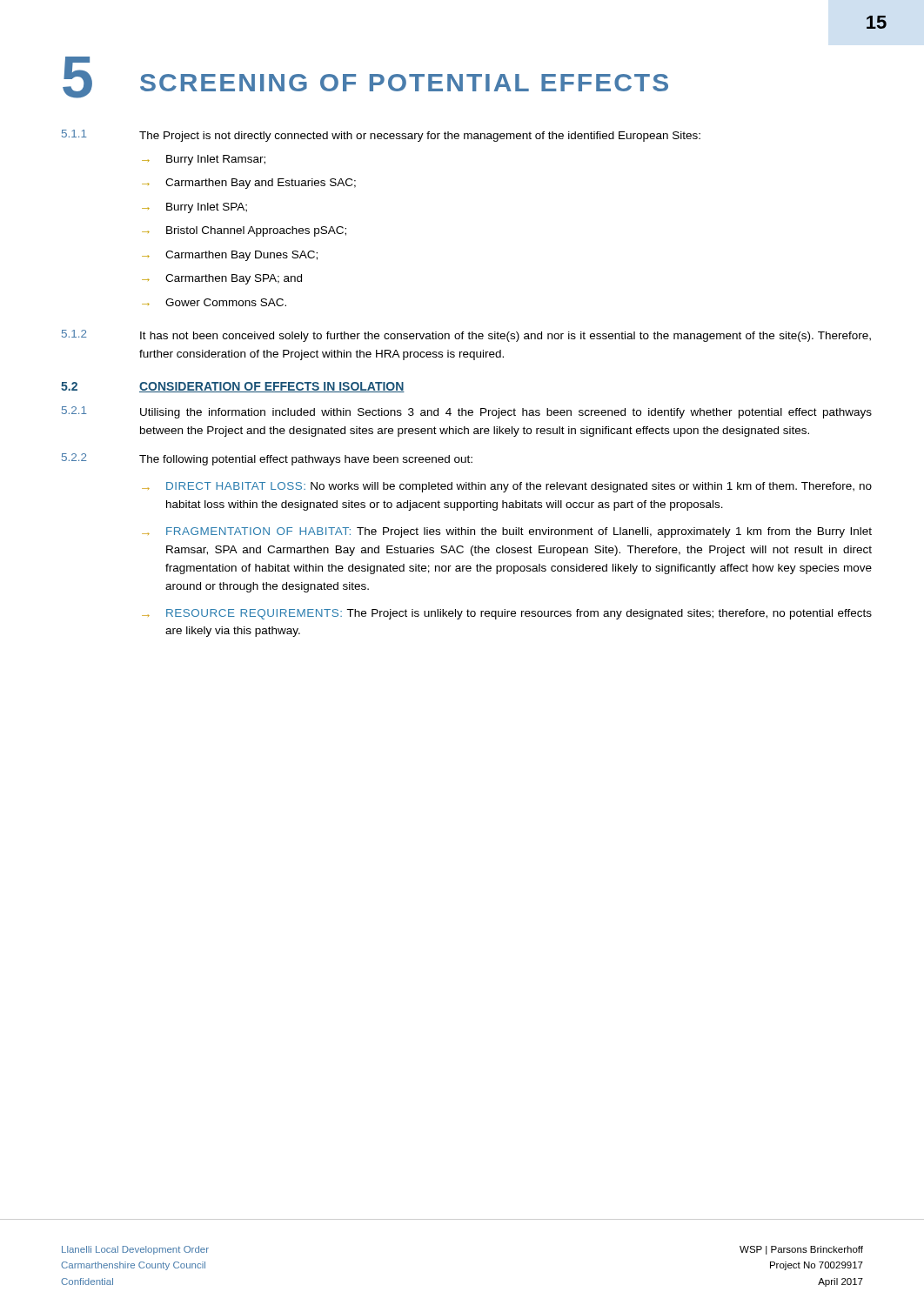Find "→Carmarthen Bay Dunes SAC;" on this page
The width and height of the screenshot is (924, 1305).
[229, 256]
